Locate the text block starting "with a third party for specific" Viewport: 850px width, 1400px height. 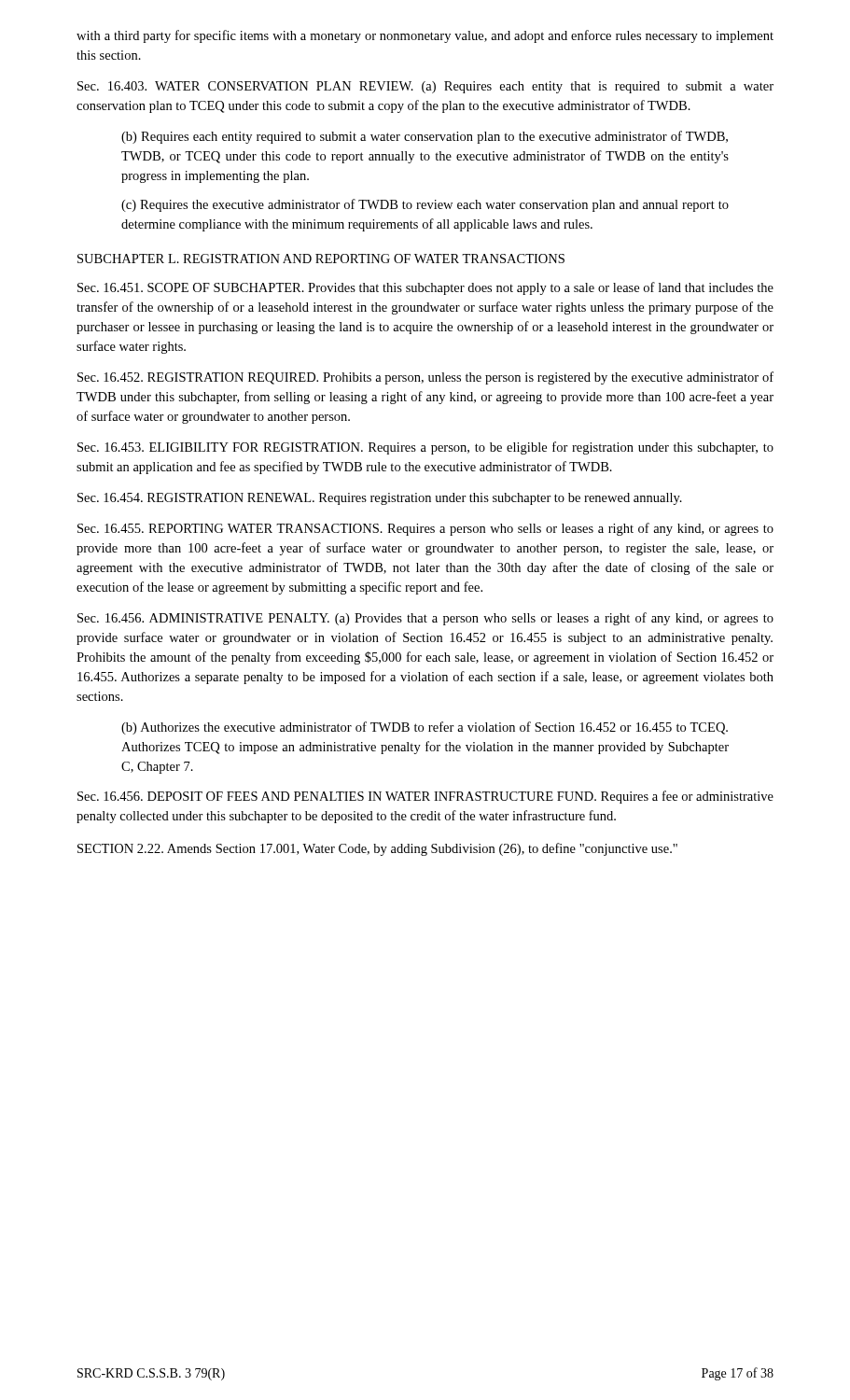point(425,45)
